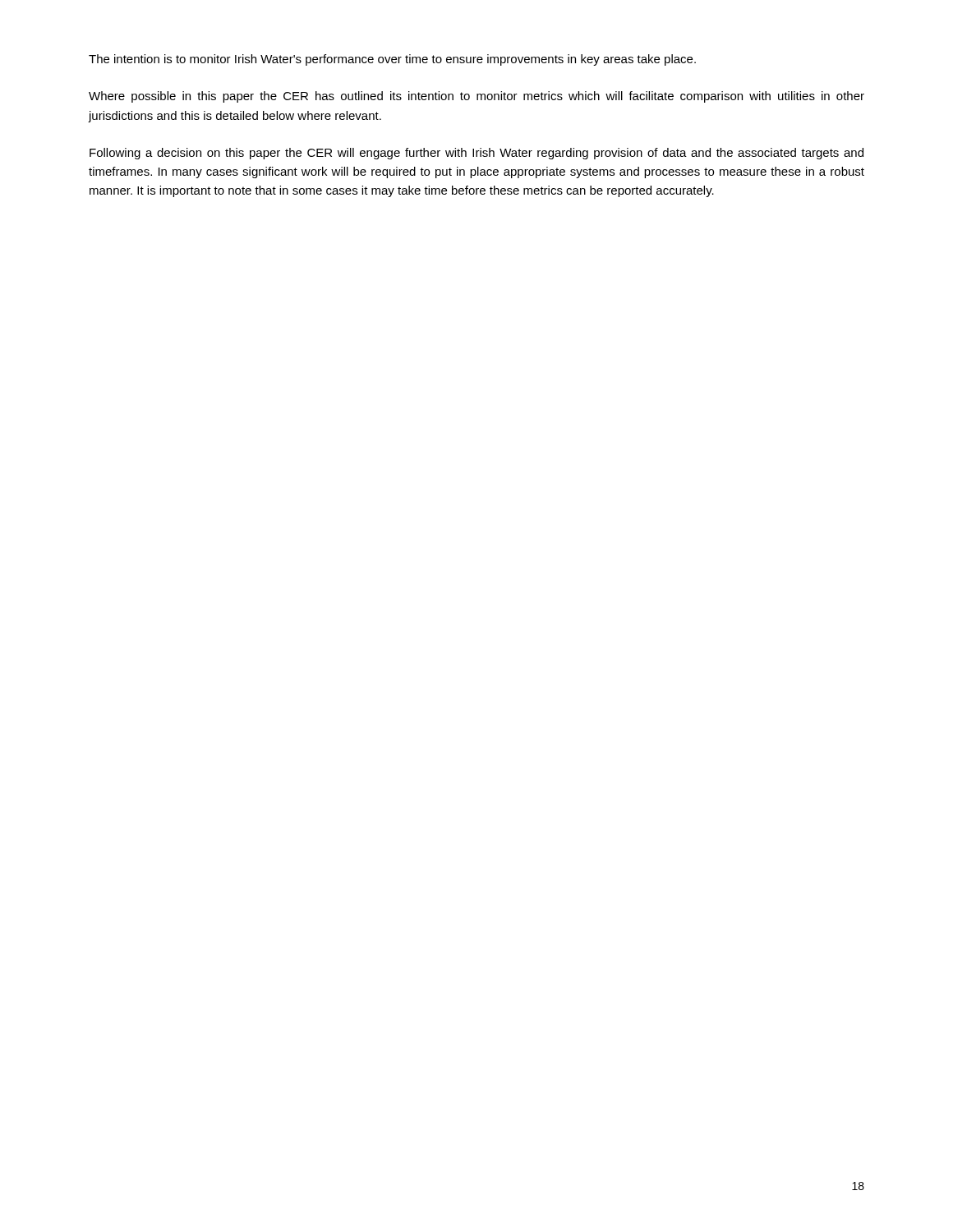This screenshot has height=1232, width=953.
Task: Locate the text block containing "Following a decision on"
Action: click(476, 171)
